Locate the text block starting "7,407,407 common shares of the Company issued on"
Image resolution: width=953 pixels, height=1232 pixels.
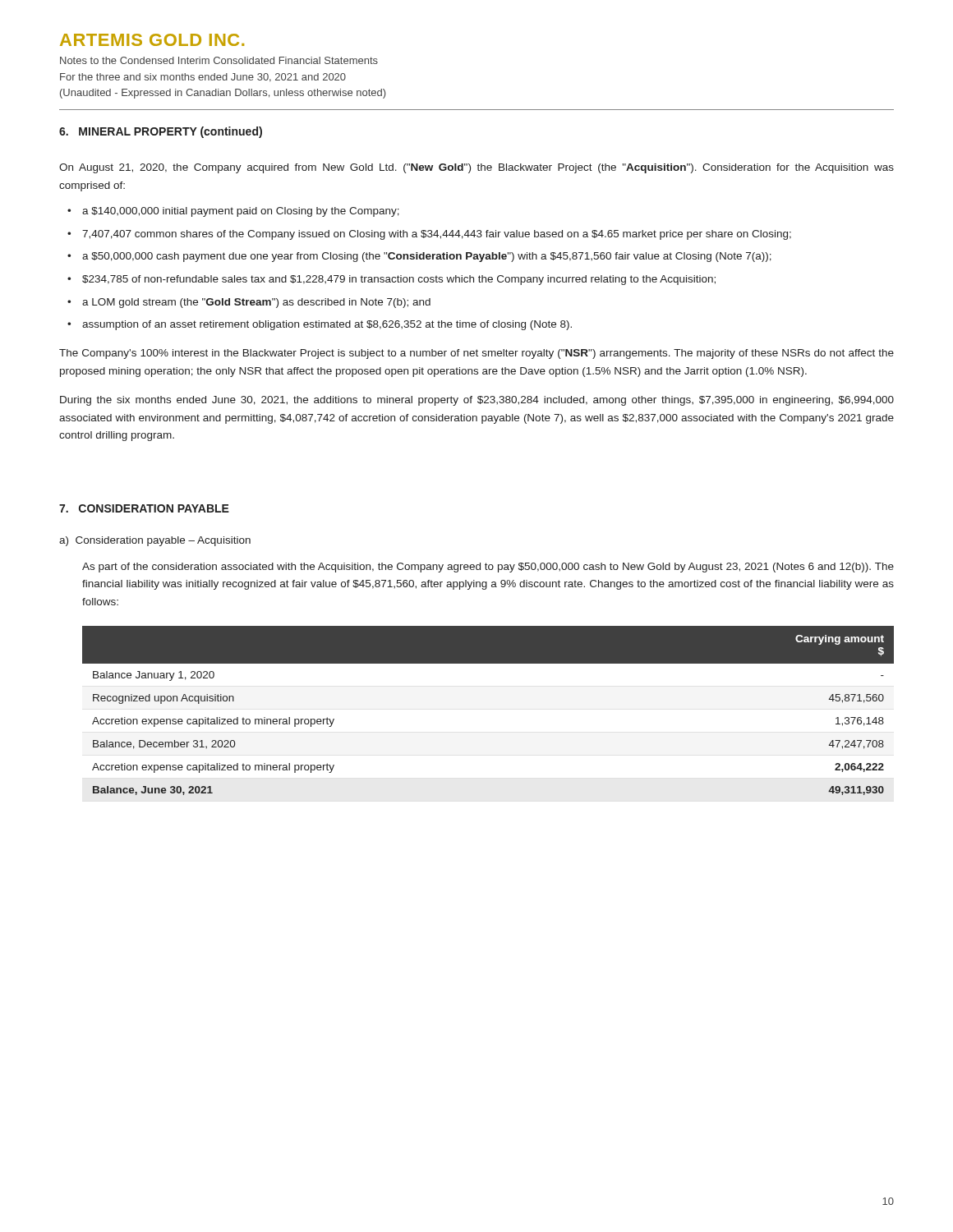476,234
